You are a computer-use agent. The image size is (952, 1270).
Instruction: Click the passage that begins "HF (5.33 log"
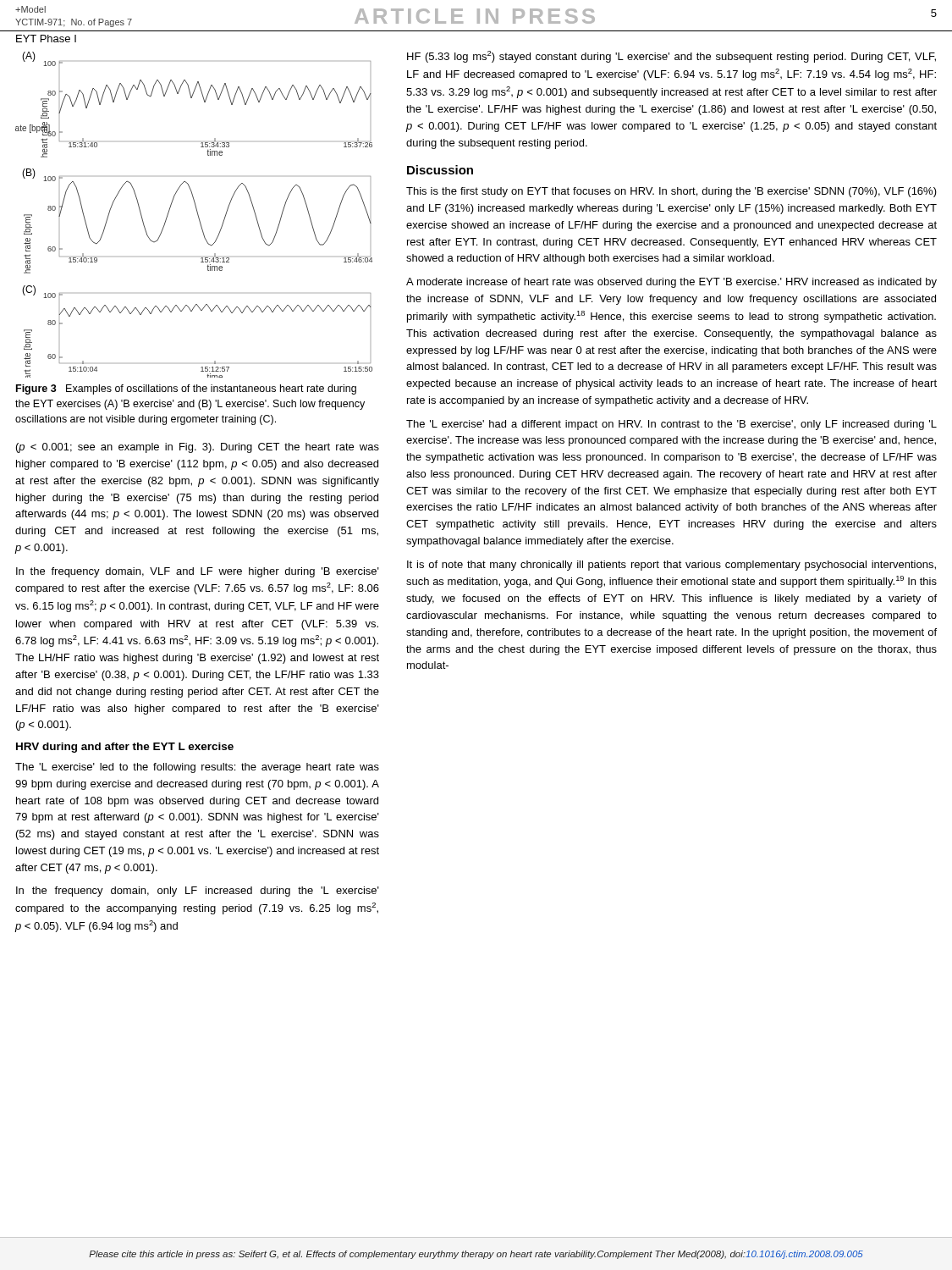click(x=671, y=99)
